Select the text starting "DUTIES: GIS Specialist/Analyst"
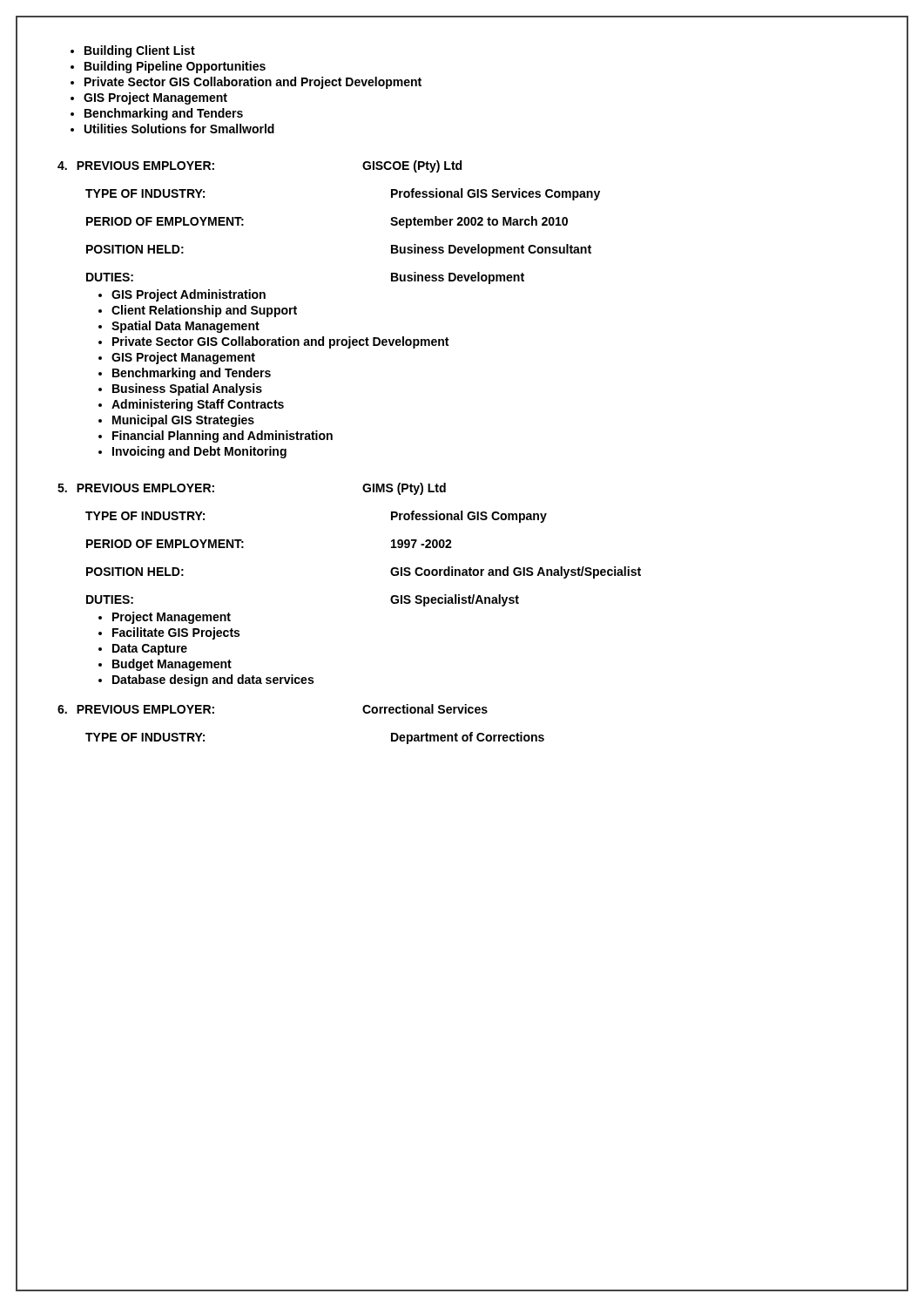Image resolution: width=924 pixels, height=1307 pixels. 476,599
